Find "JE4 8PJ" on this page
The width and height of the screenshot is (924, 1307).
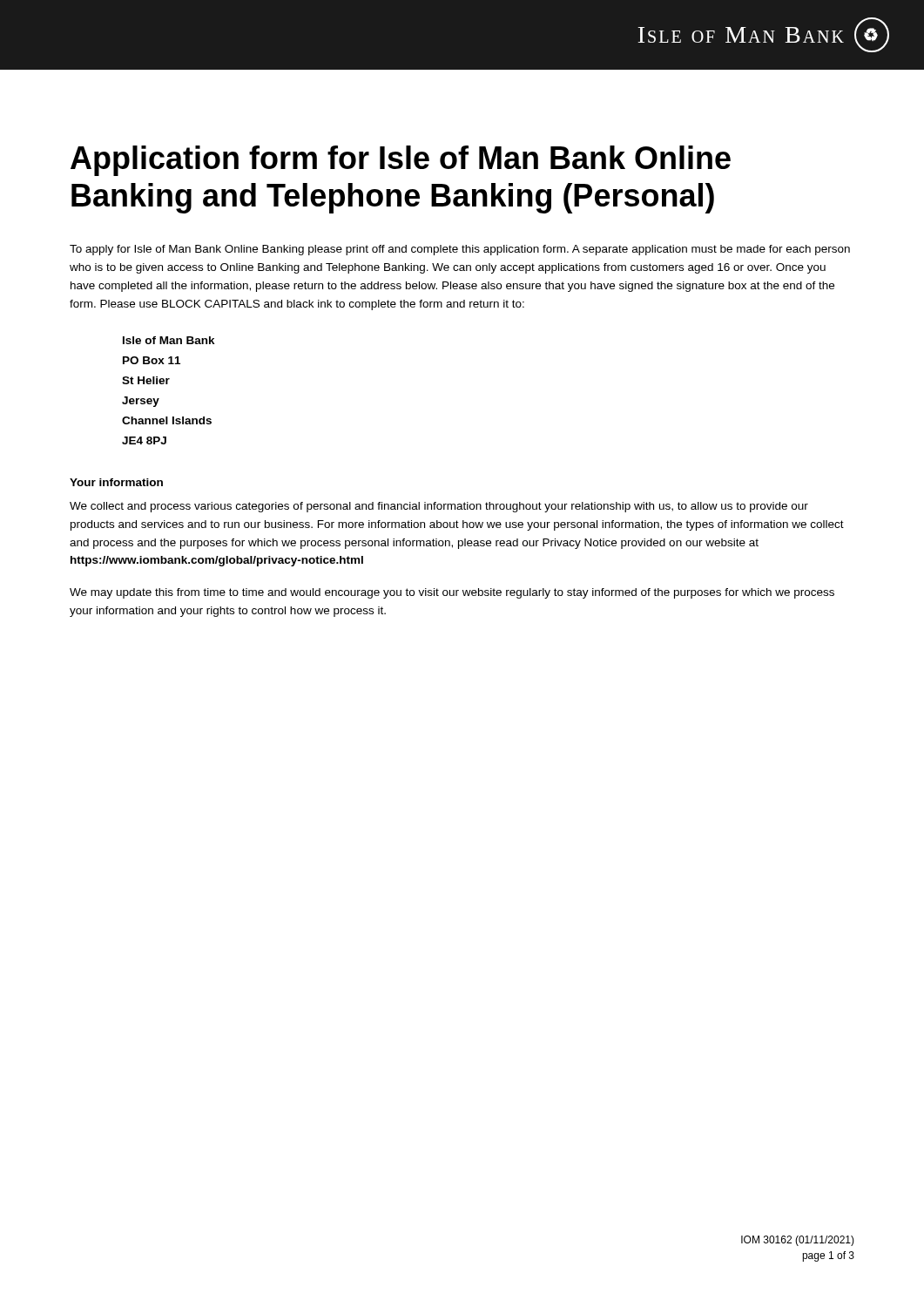[x=145, y=440]
